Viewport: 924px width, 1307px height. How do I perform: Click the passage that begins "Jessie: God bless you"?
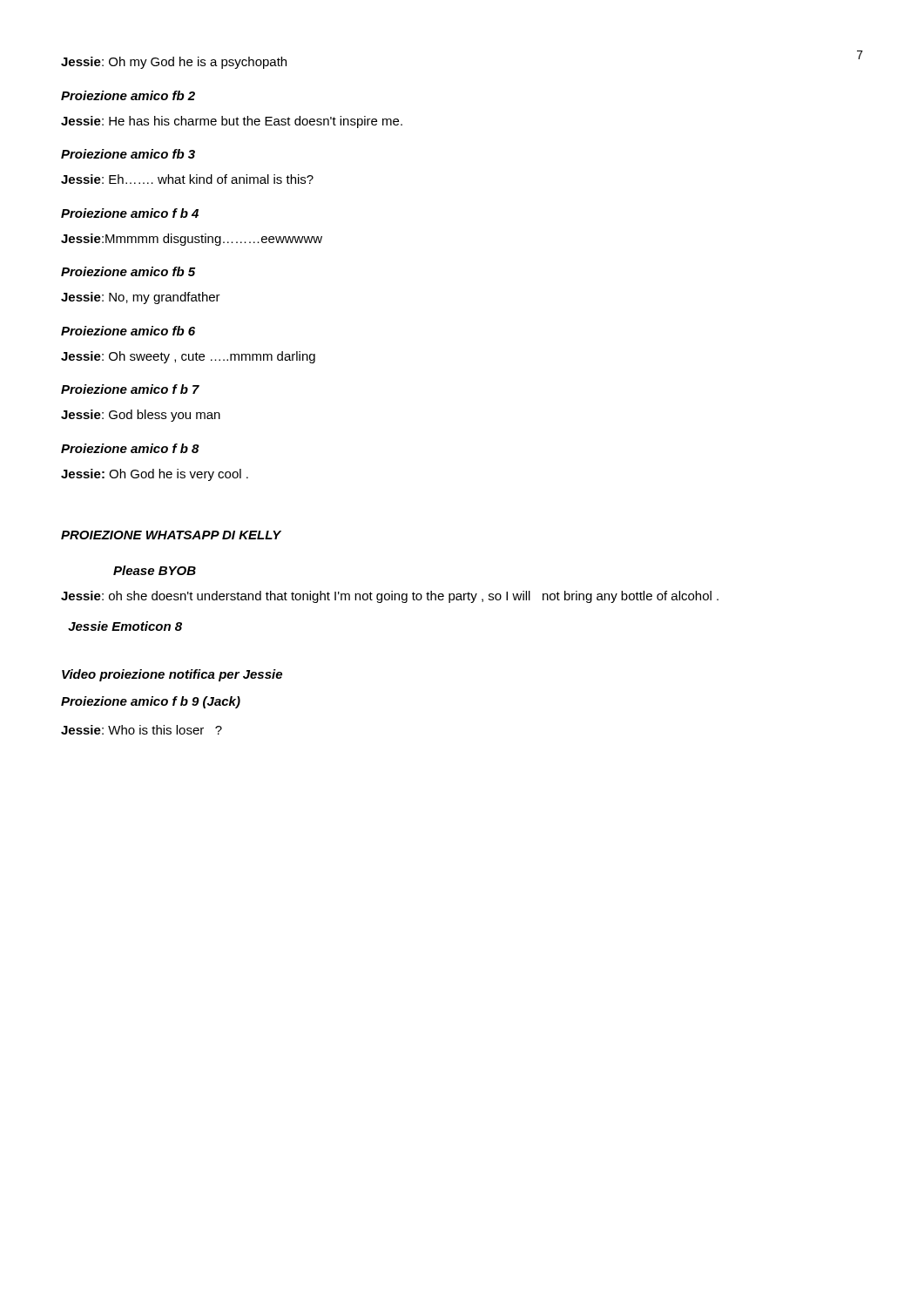pyautogui.click(x=141, y=414)
